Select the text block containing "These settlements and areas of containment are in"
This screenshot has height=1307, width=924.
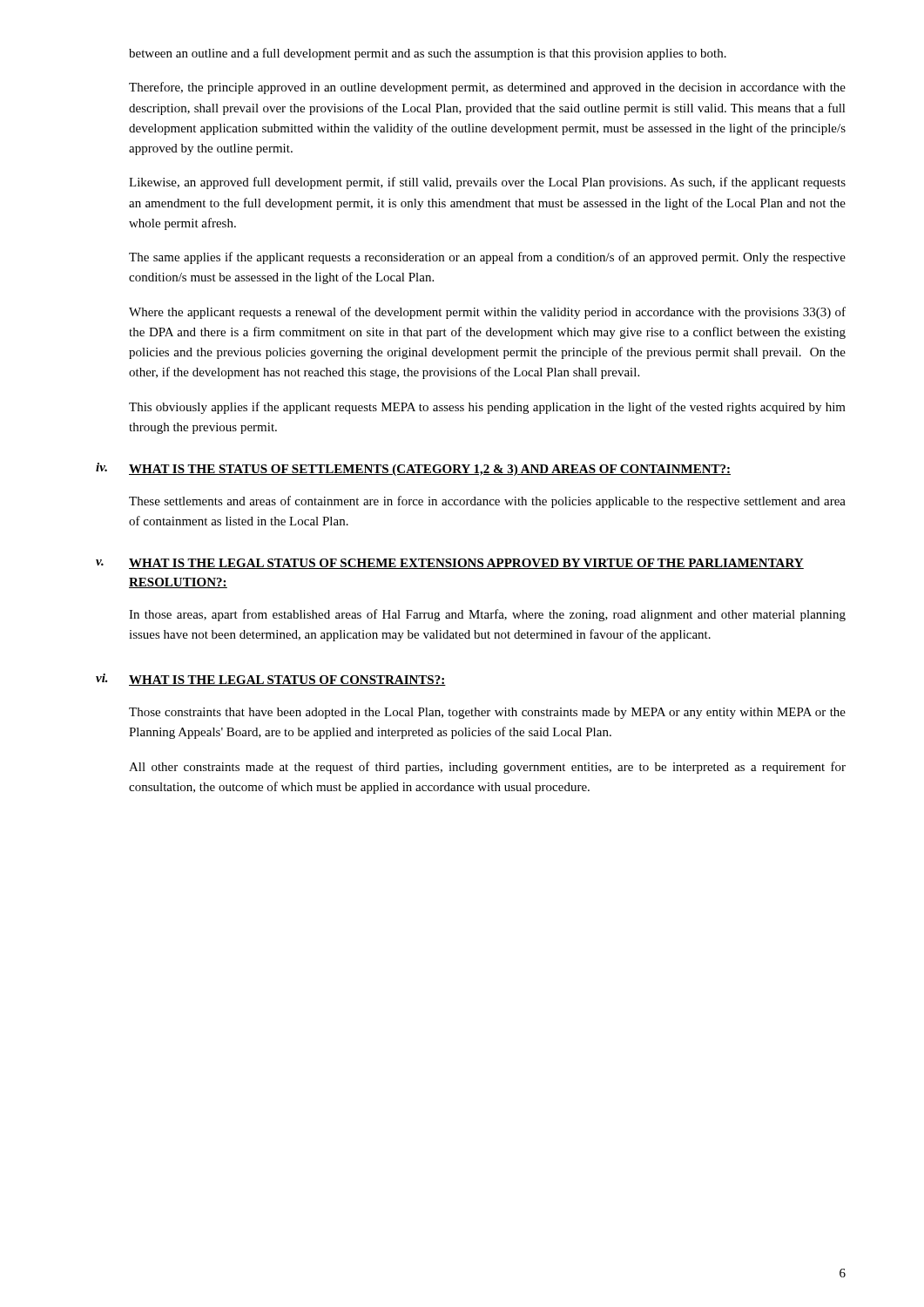487,511
